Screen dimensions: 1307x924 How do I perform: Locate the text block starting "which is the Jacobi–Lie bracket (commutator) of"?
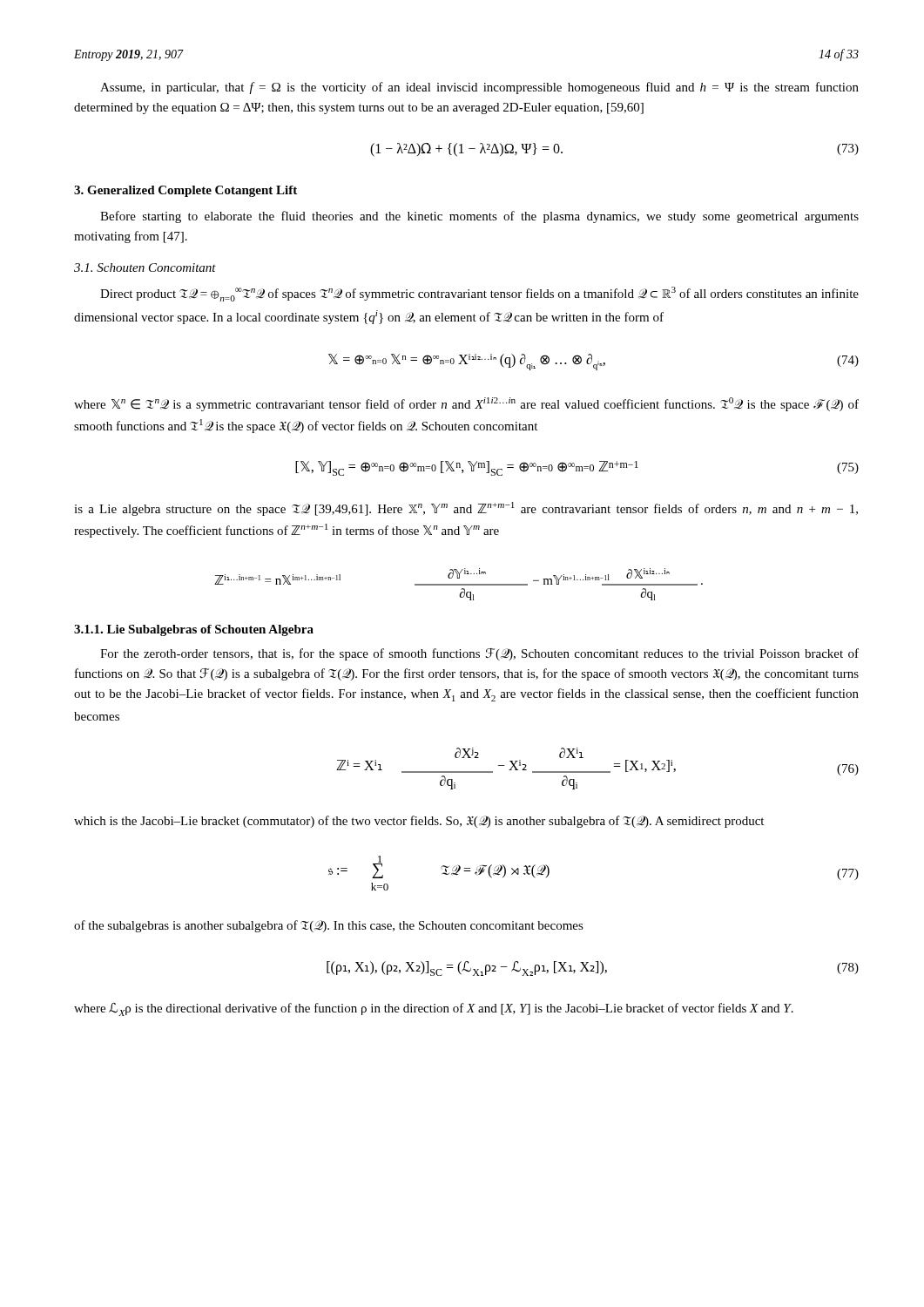[x=466, y=821]
